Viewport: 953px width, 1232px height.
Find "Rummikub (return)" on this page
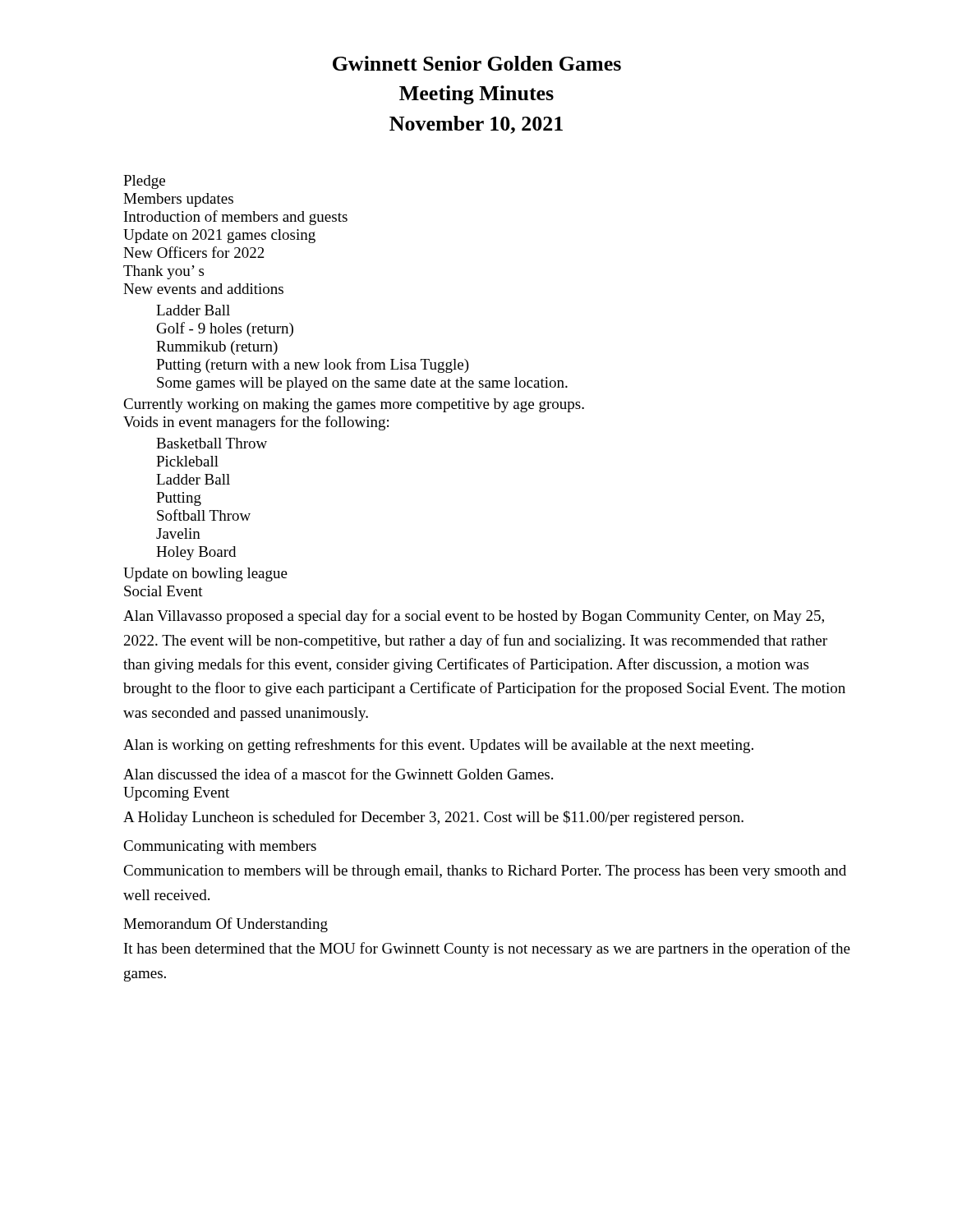point(217,348)
